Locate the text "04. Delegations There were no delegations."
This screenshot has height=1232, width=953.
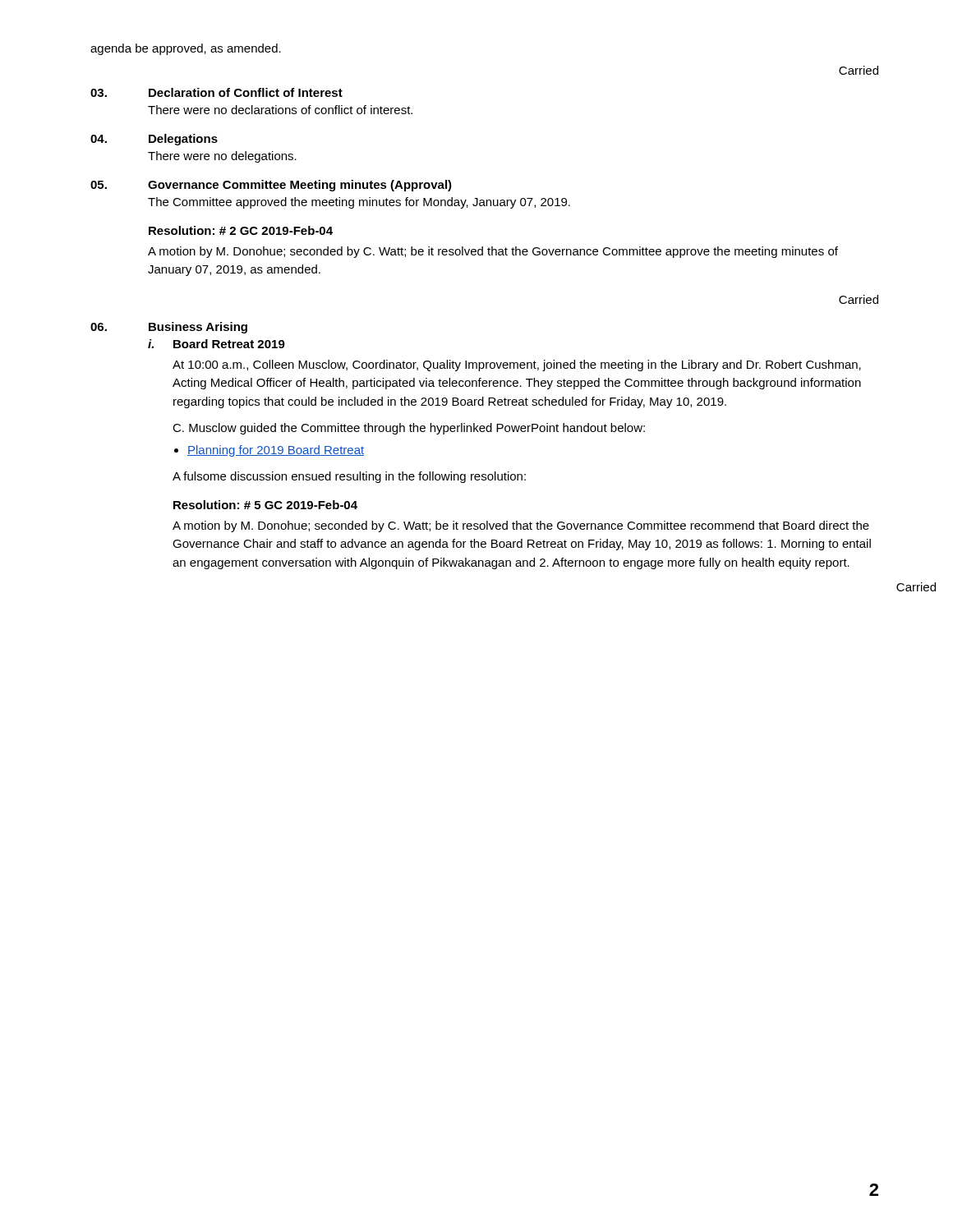[154, 140]
